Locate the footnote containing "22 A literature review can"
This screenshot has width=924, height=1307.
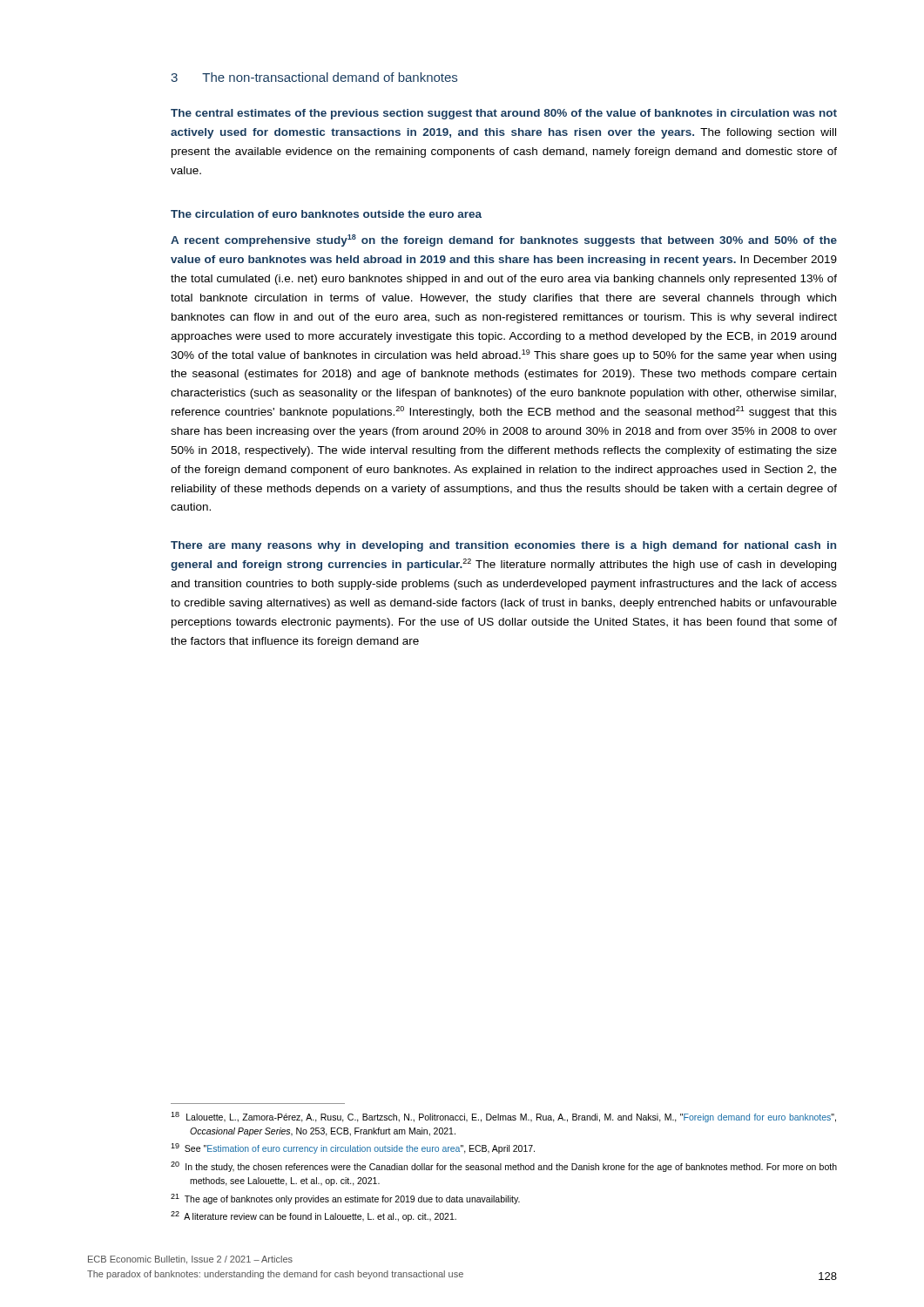(x=314, y=1216)
